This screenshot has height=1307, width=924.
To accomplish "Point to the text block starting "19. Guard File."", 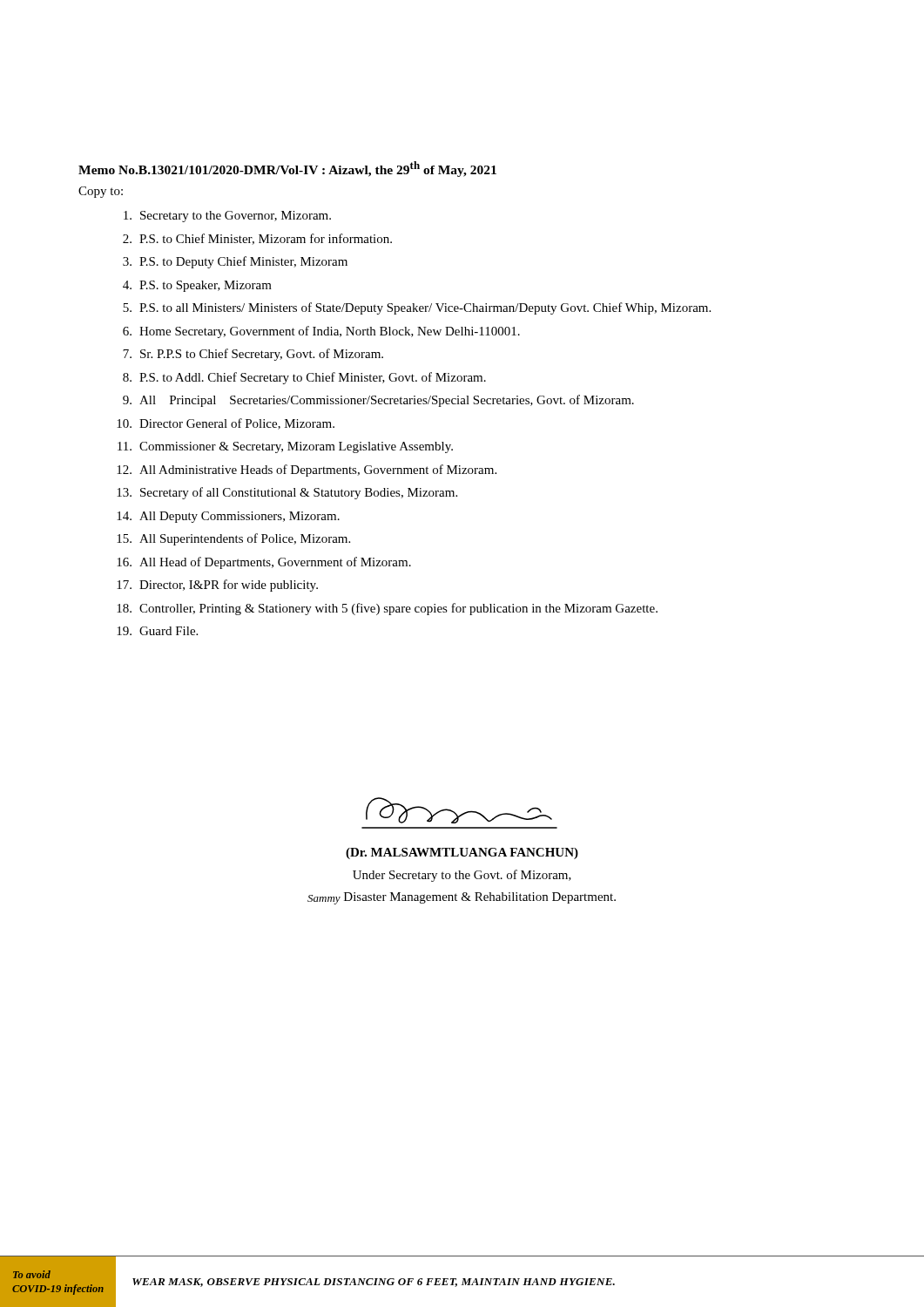I will click(x=157, y=631).
